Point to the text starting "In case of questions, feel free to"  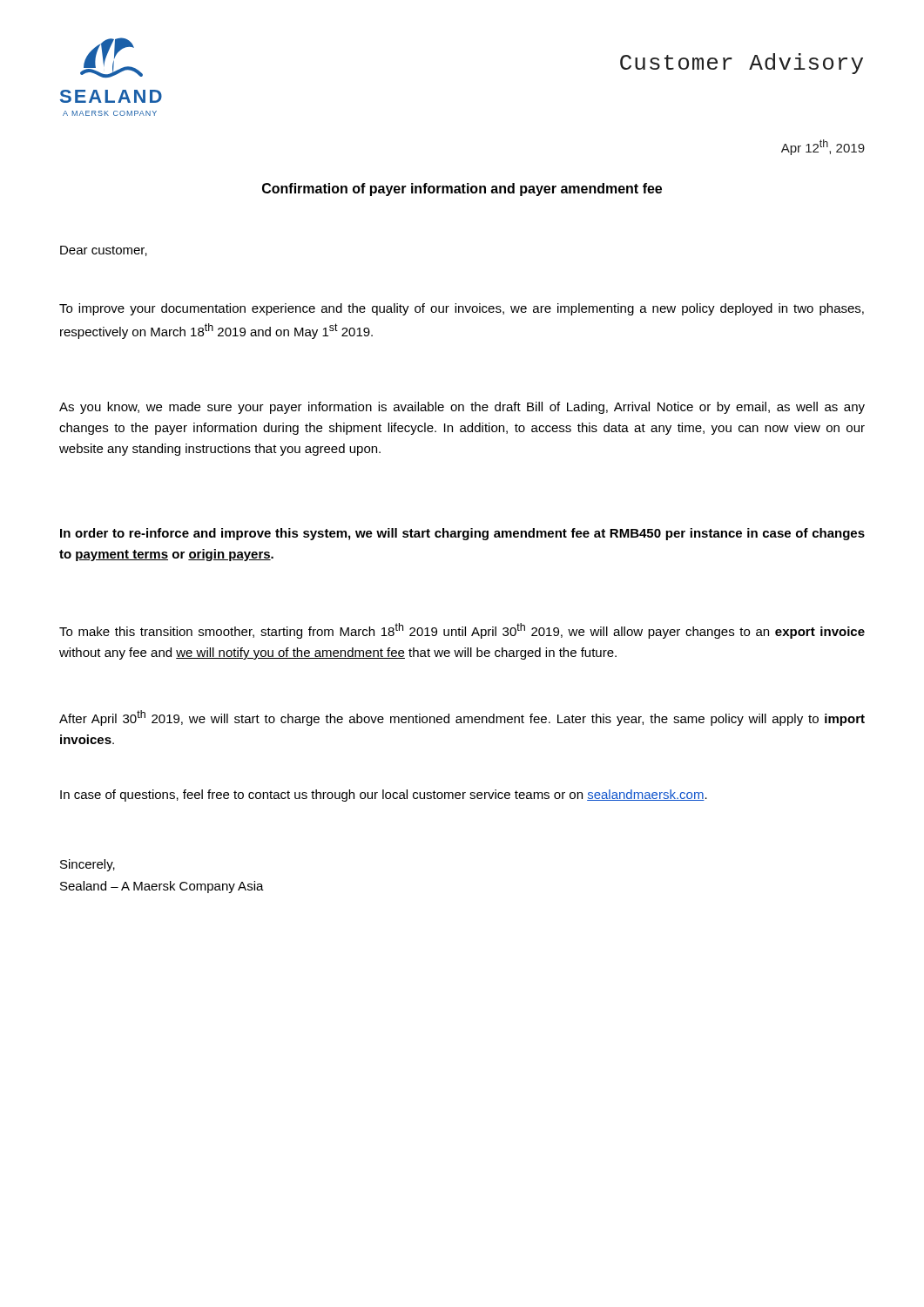(x=383, y=794)
